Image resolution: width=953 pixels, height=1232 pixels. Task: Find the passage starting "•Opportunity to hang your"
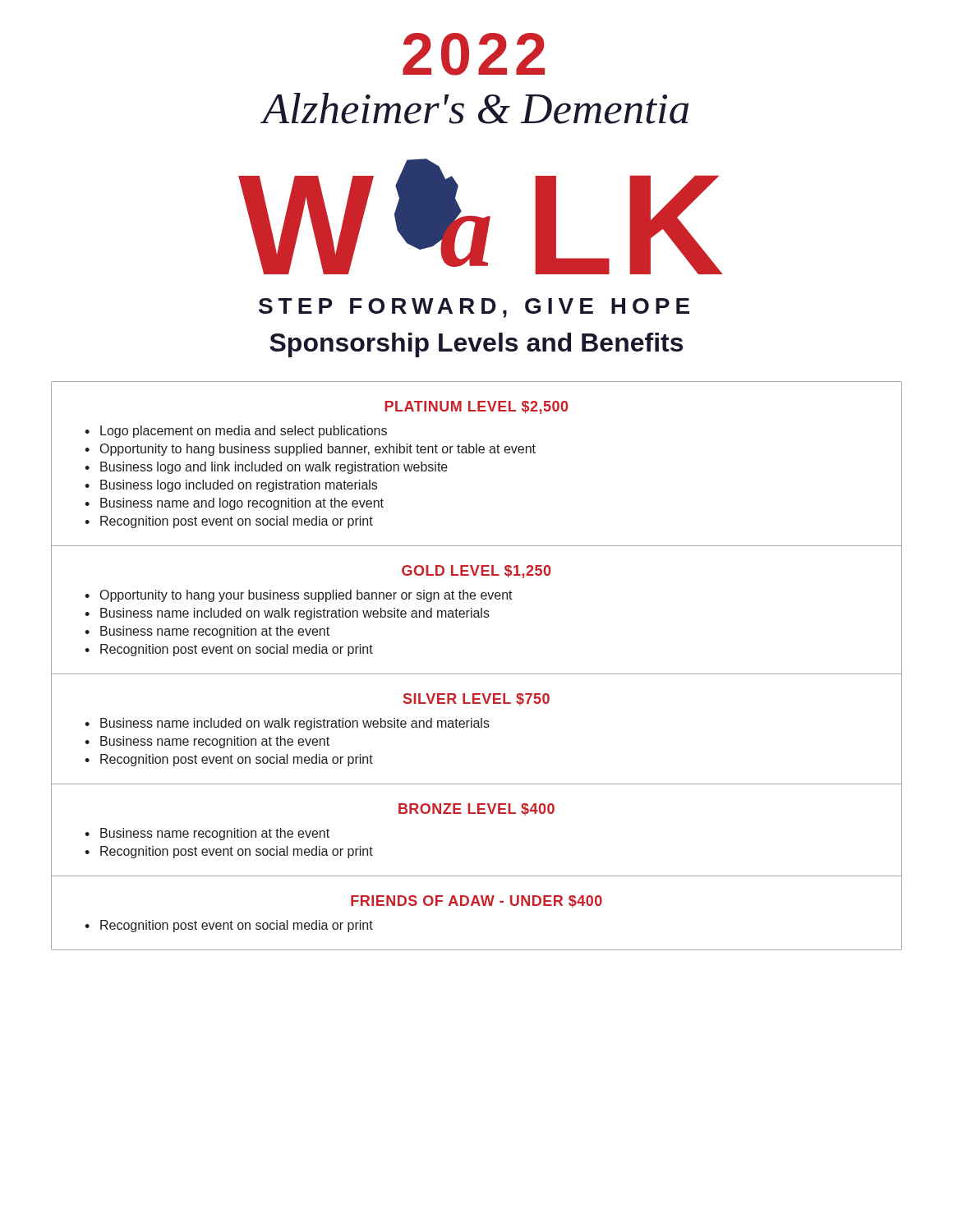pyautogui.click(x=298, y=595)
